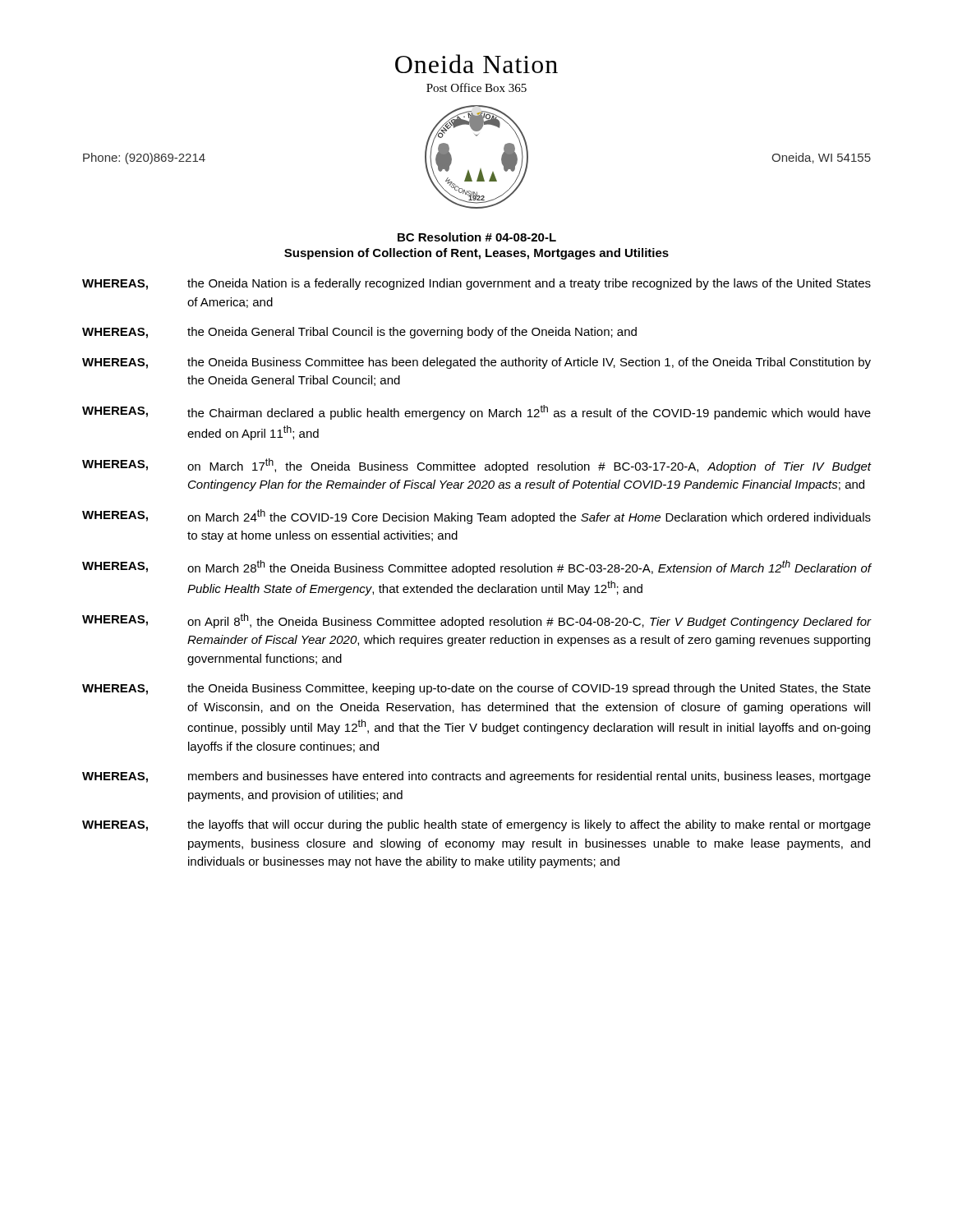Point to the block beginning "WHEREAS, on March 24th the COVID-19 Core"

[x=476, y=531]
